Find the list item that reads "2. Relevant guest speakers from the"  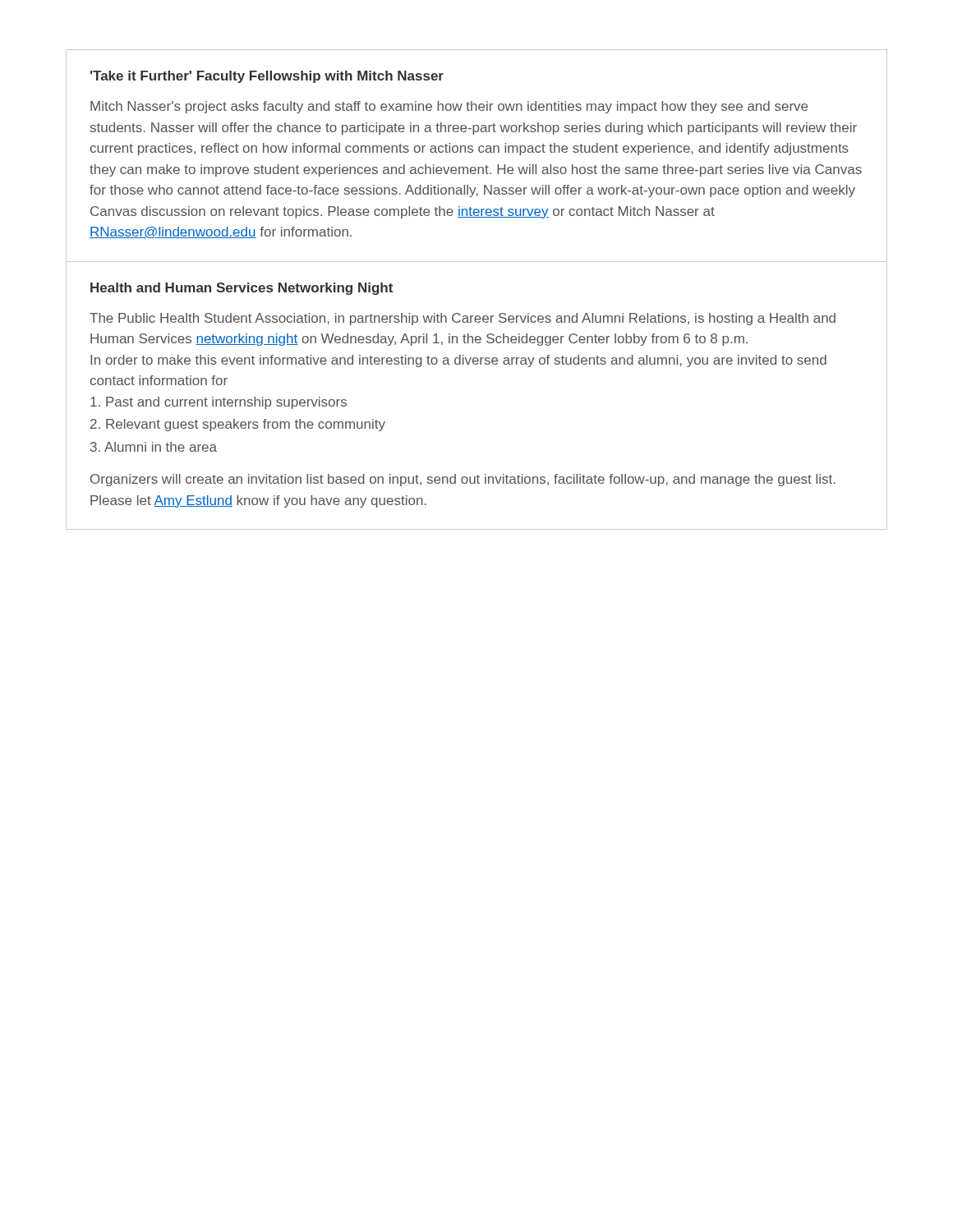click(x=237, y=424)
